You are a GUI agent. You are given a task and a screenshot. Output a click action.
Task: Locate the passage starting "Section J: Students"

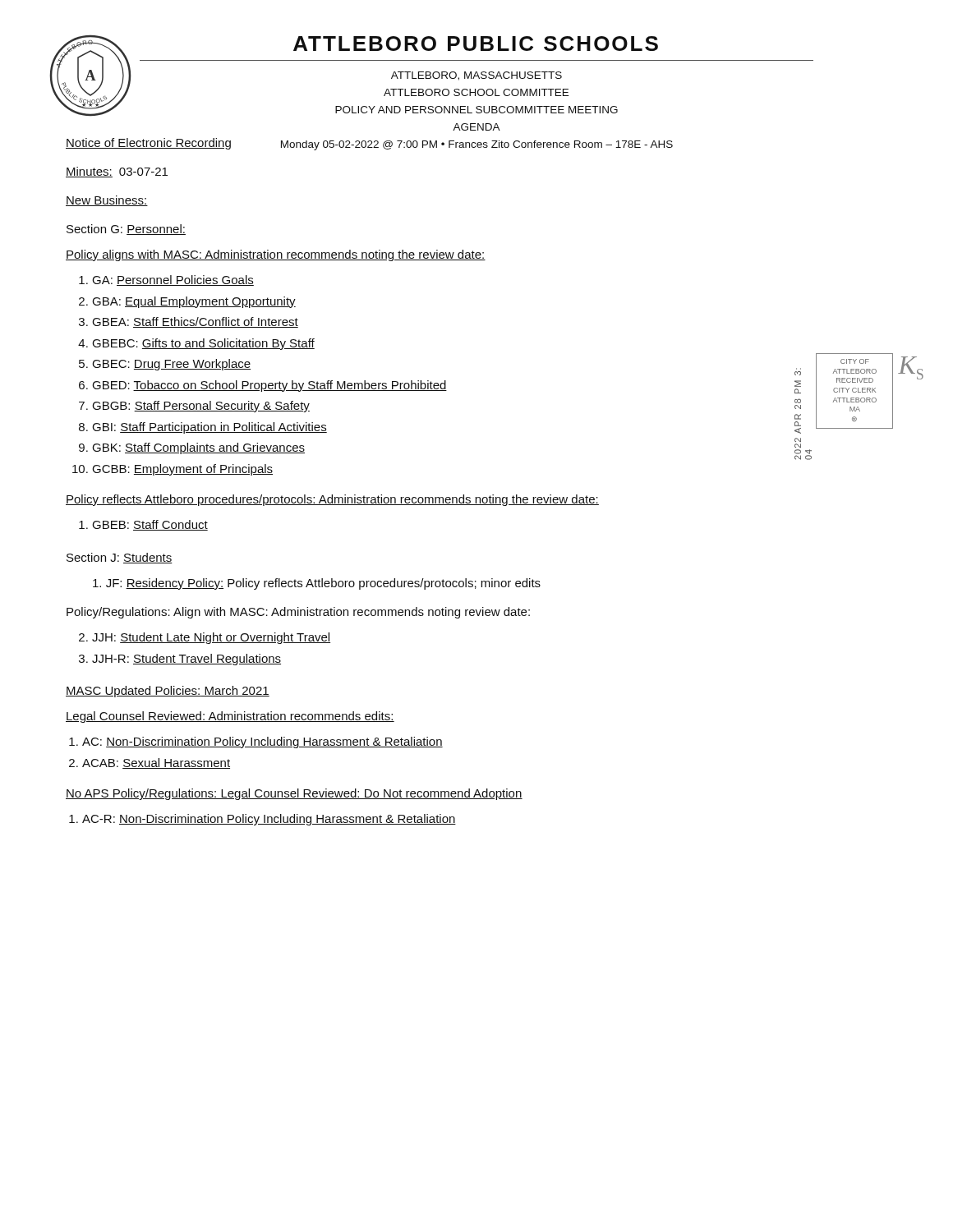(119, 557)
